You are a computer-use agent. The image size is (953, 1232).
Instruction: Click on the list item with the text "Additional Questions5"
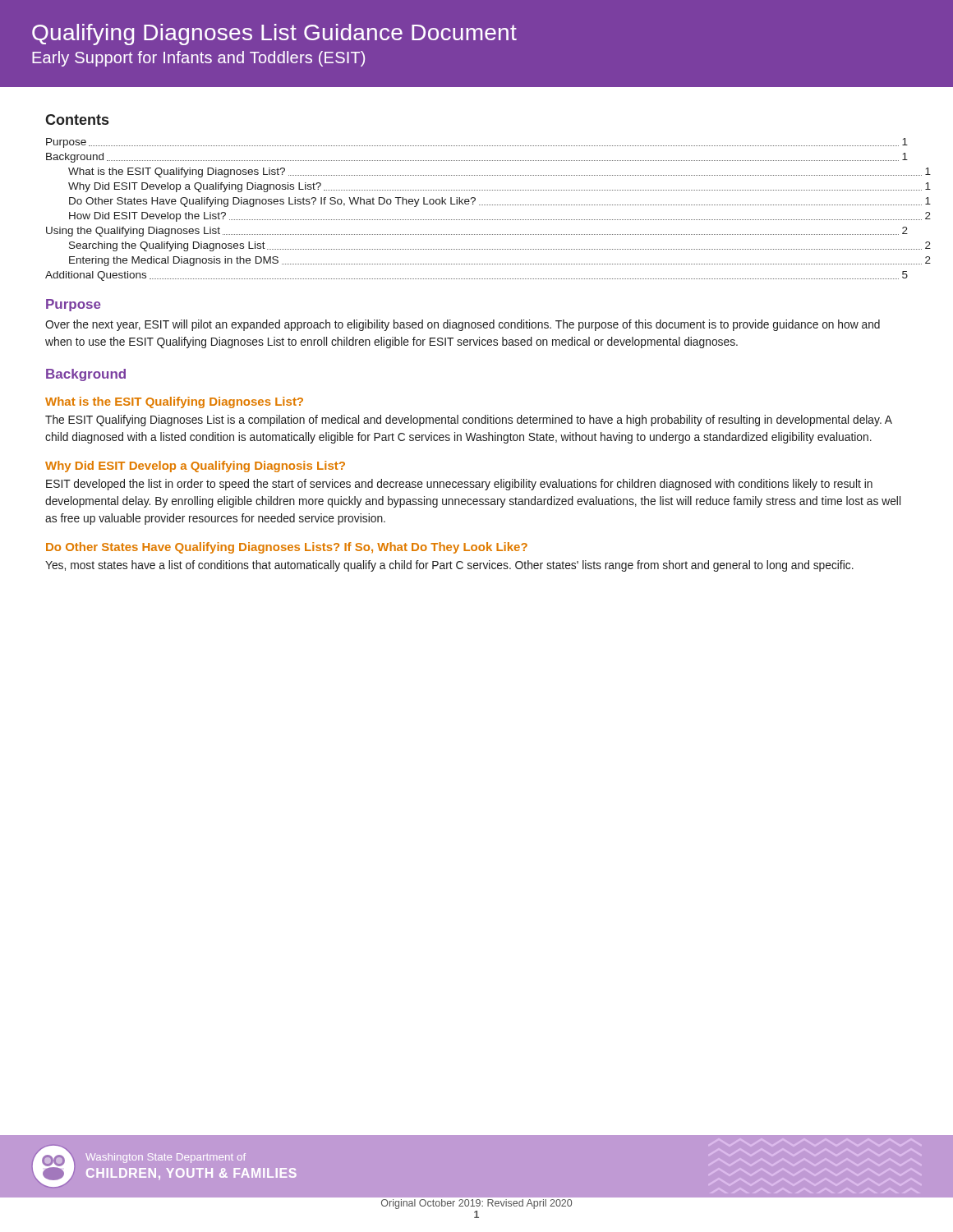(476, 274)
